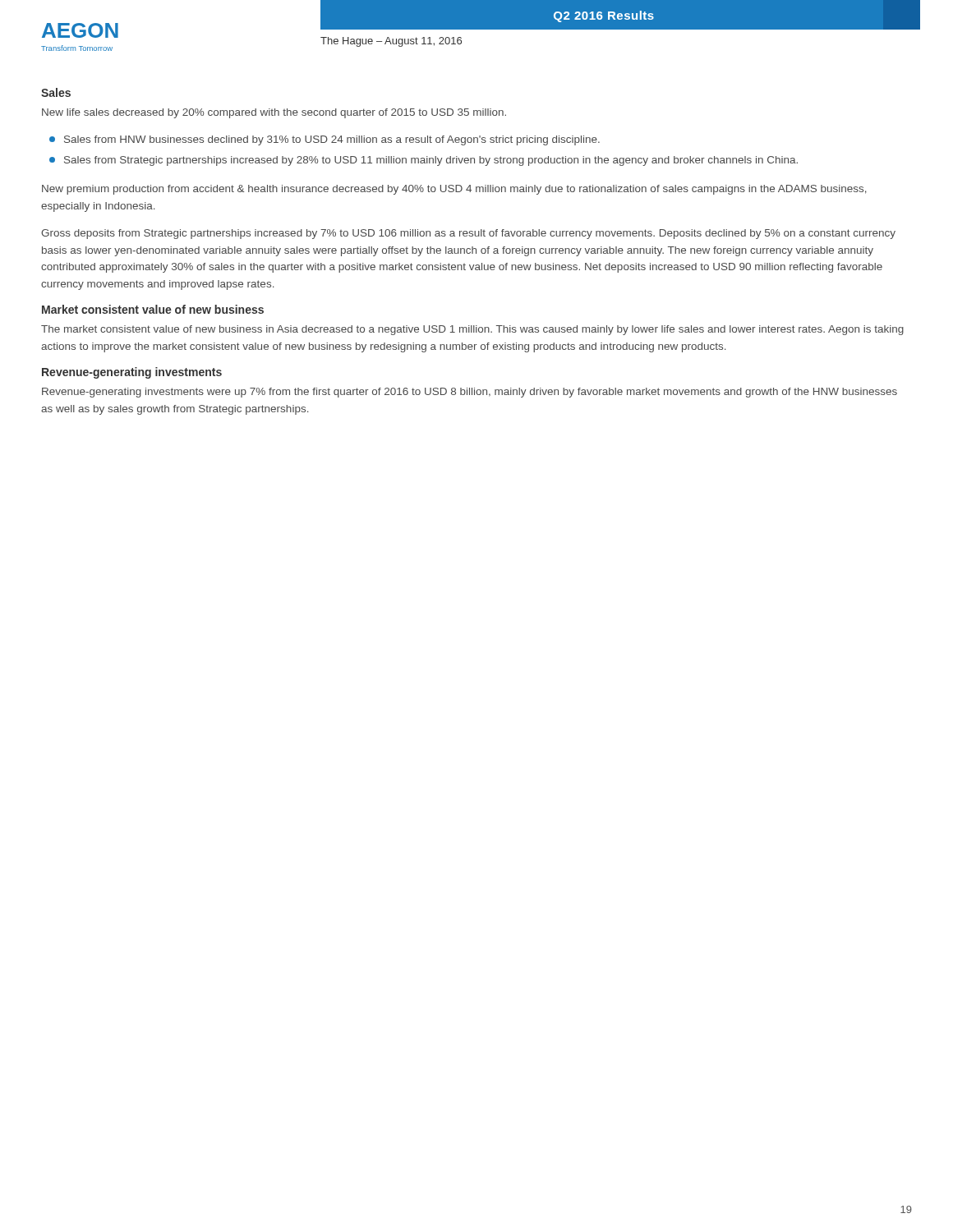Navigate to the region starting "The market consistent"
The height and width of the screenshot is (1232, 953).
[x=472, y=338]
